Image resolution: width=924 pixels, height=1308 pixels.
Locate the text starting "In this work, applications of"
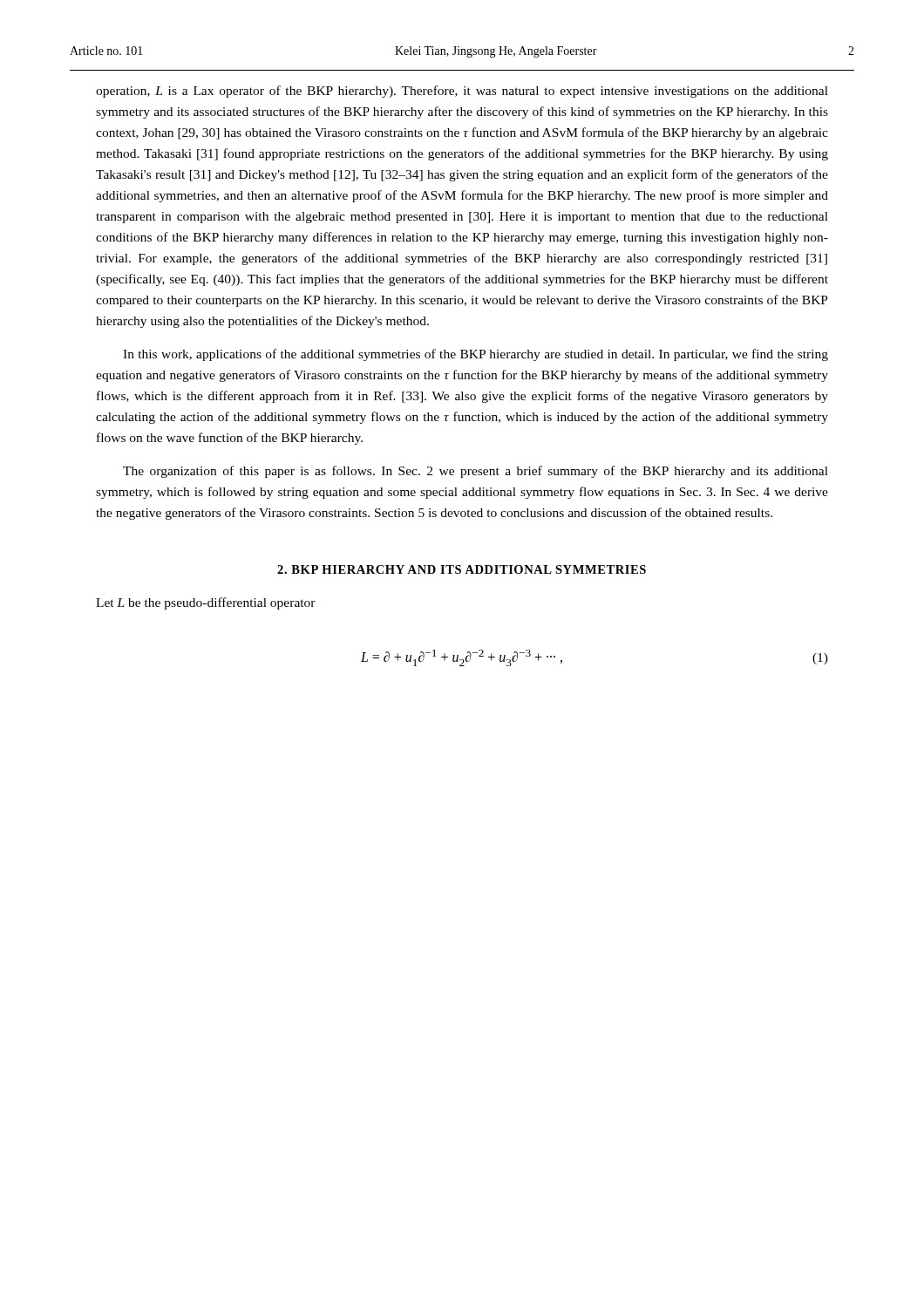pyautogui.click(x=462, y=396)
